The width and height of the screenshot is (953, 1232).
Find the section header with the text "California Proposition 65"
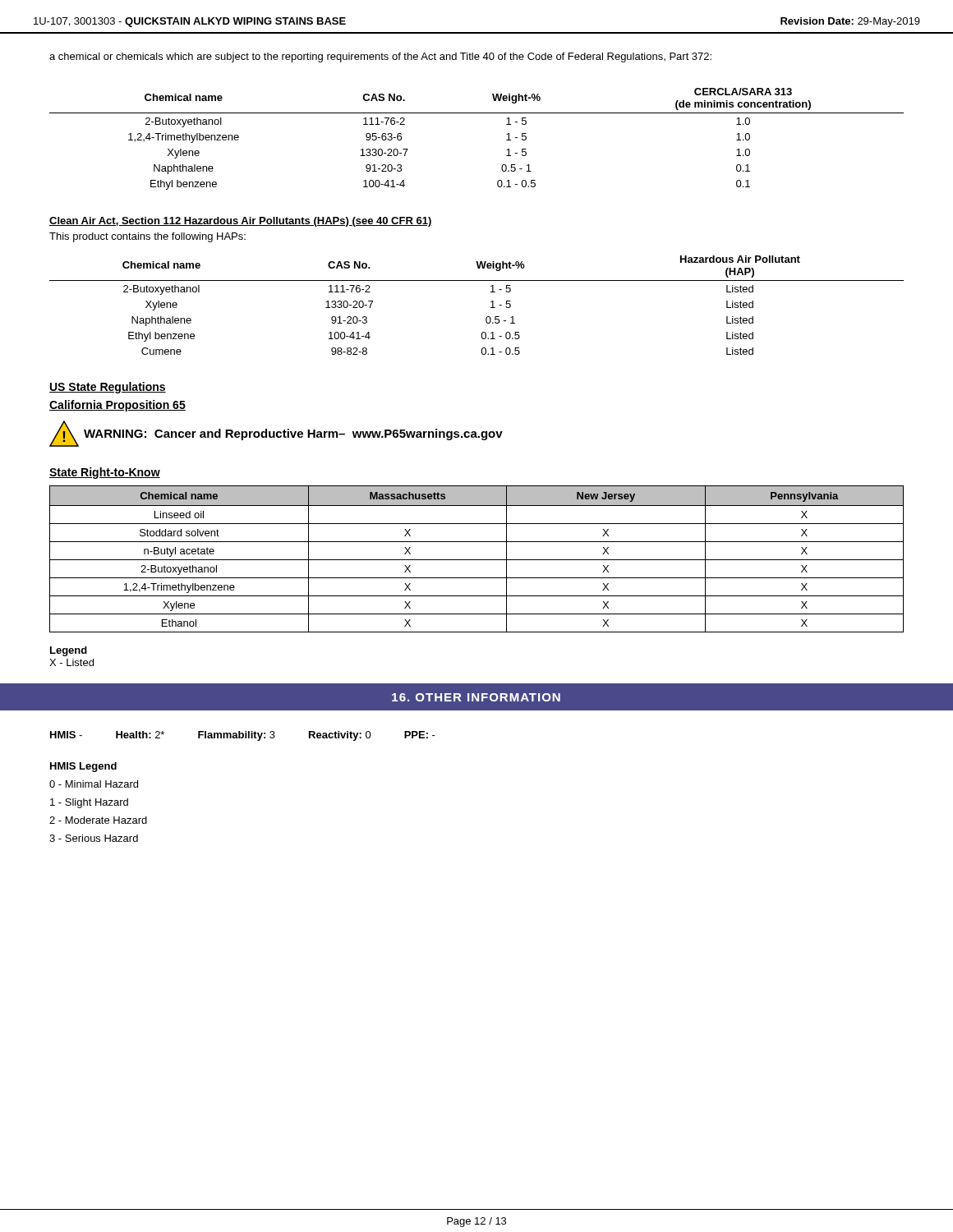pyautogui.click(x=117, y=405)
